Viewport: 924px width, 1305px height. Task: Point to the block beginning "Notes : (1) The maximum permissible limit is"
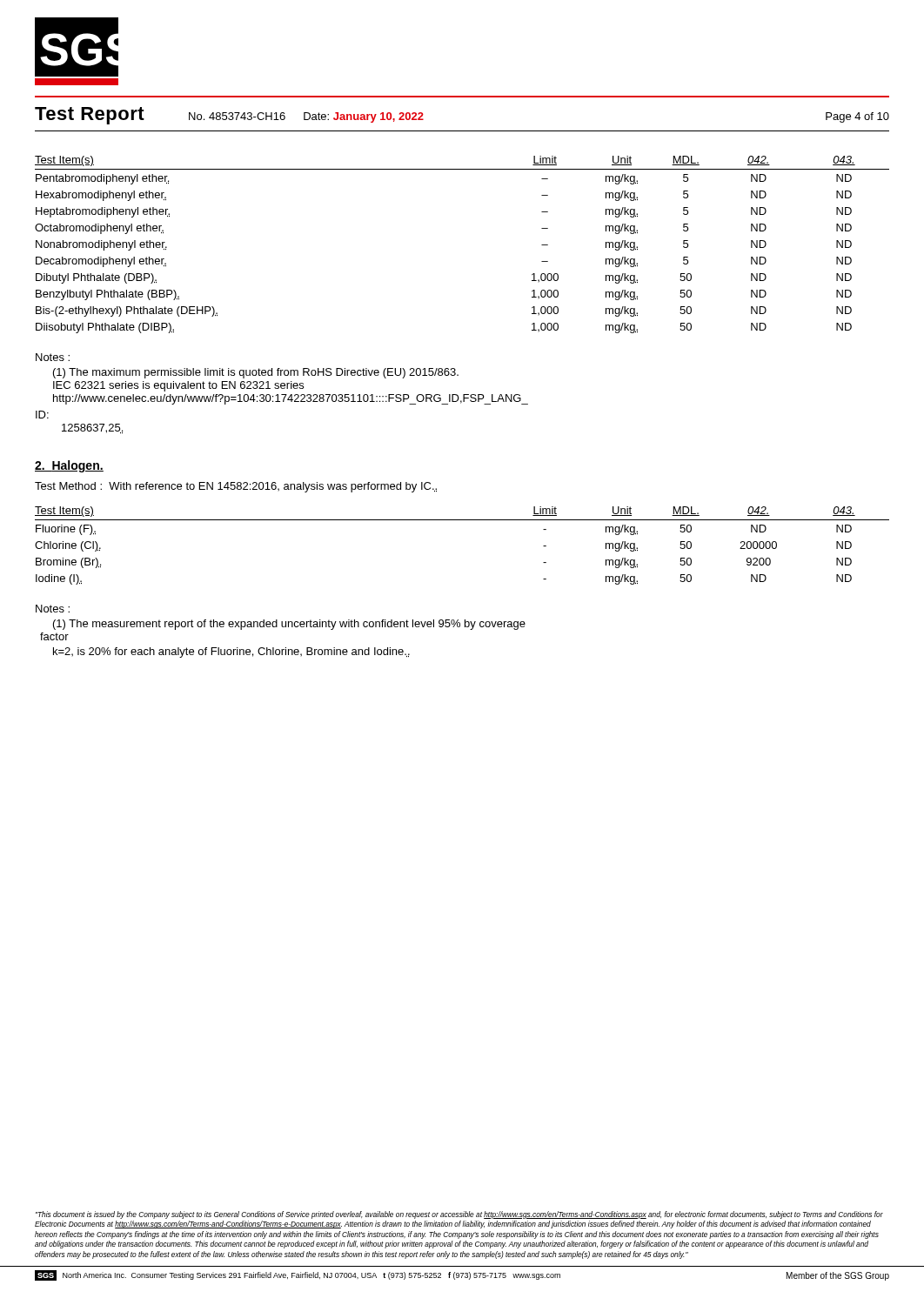pyautogui.click(x=462, y=392)
